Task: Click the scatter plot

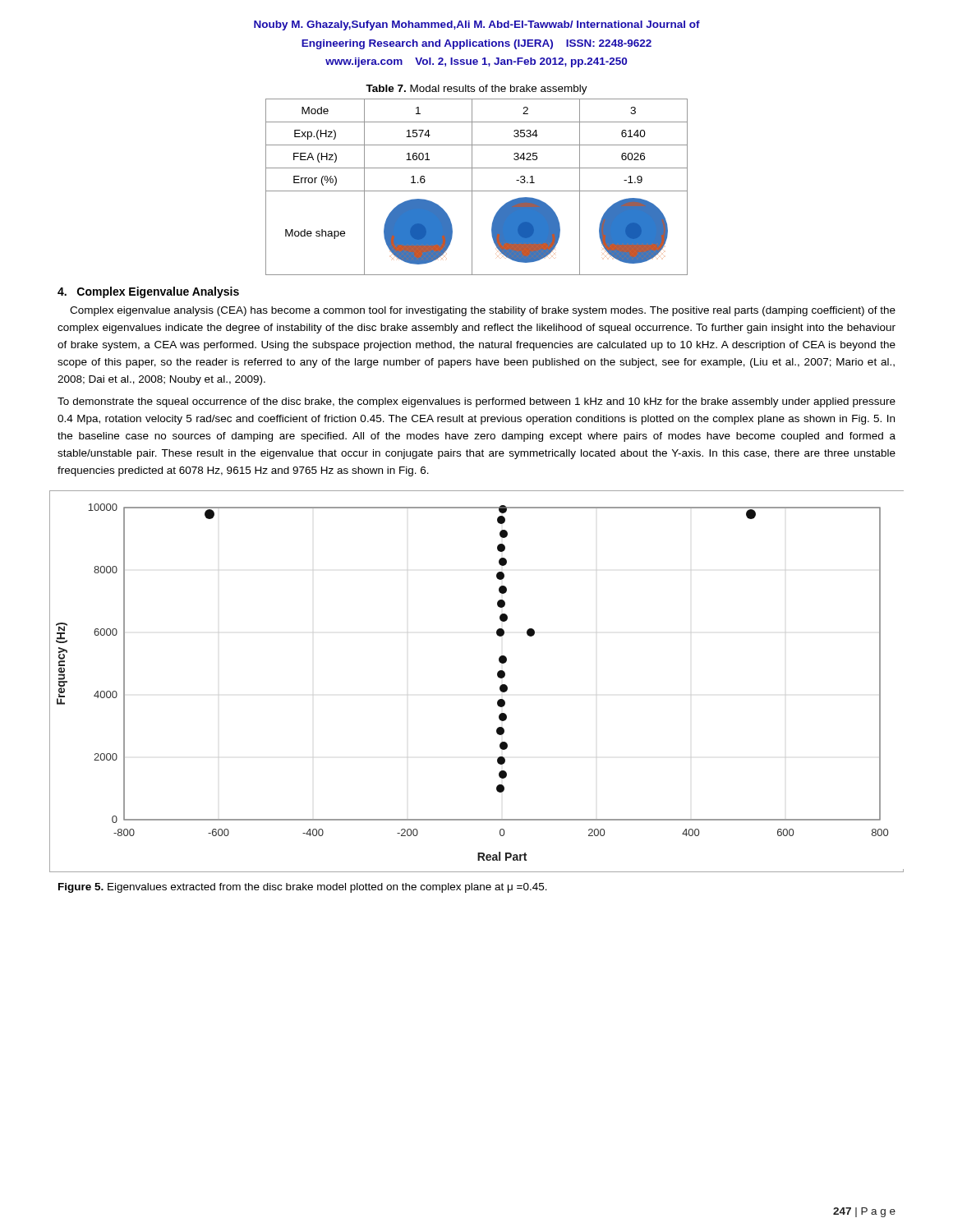Action: click(476, 682)
